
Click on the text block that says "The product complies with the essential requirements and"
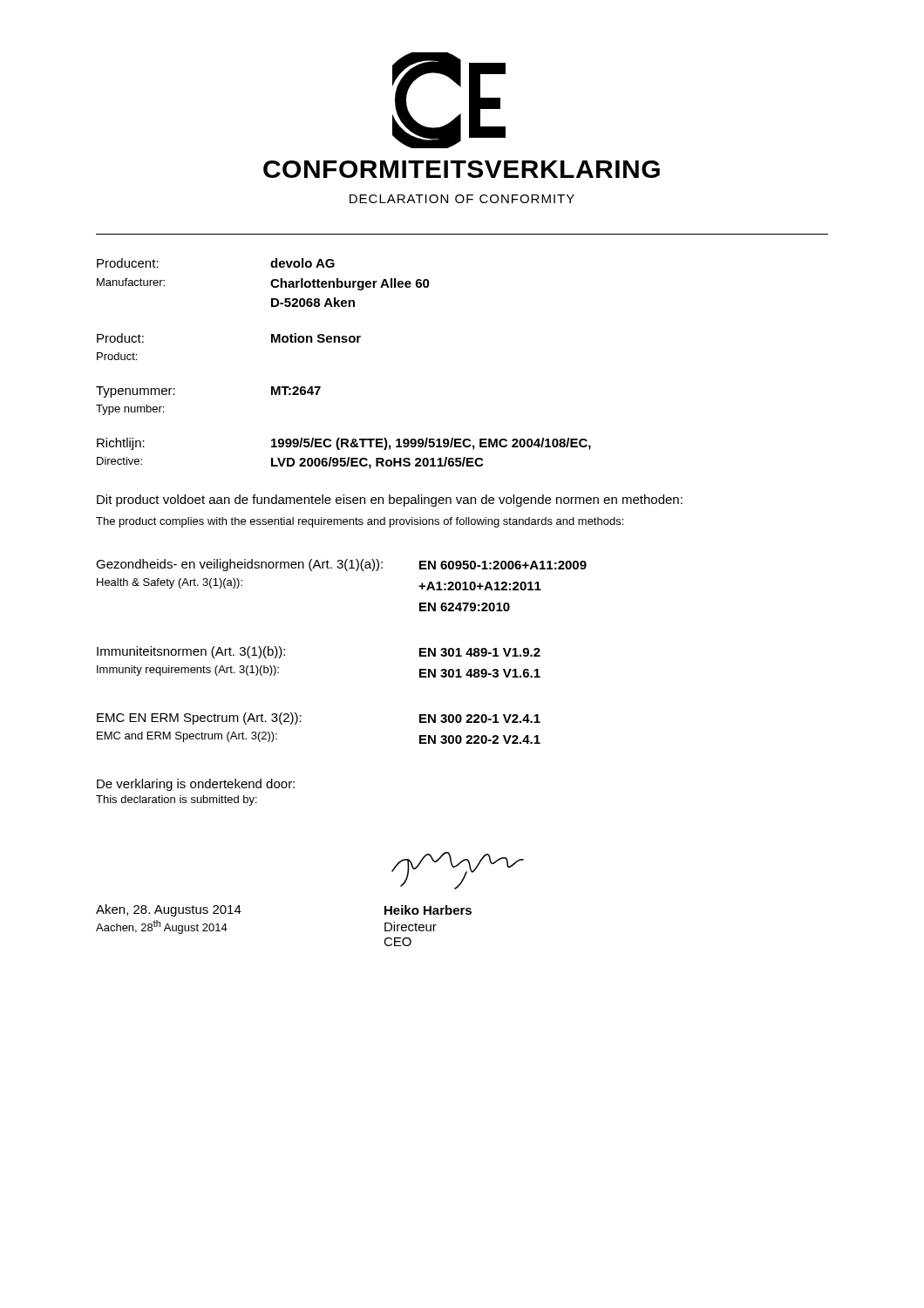[x=360, y=521]
